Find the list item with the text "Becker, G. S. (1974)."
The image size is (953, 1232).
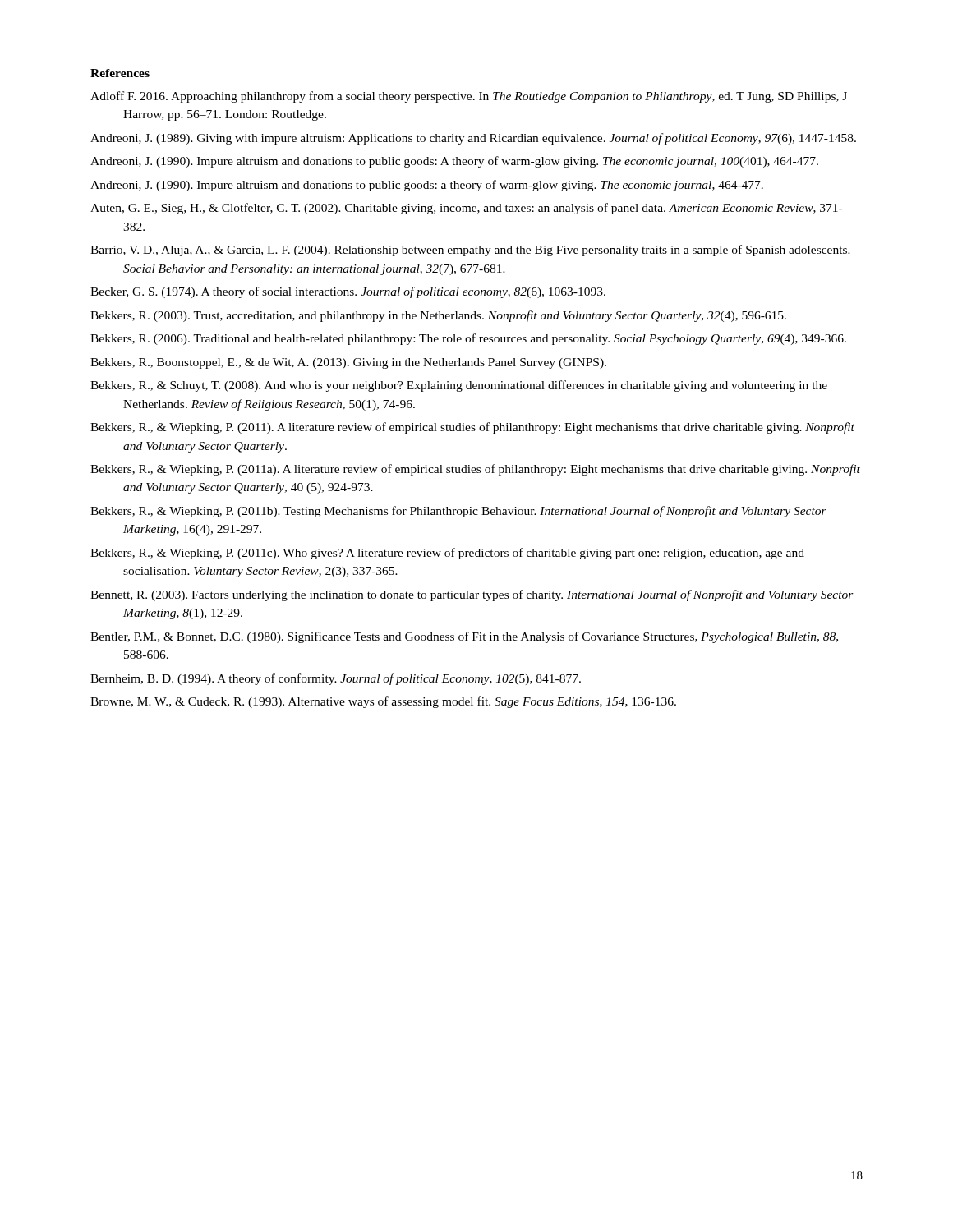point(348,291)
